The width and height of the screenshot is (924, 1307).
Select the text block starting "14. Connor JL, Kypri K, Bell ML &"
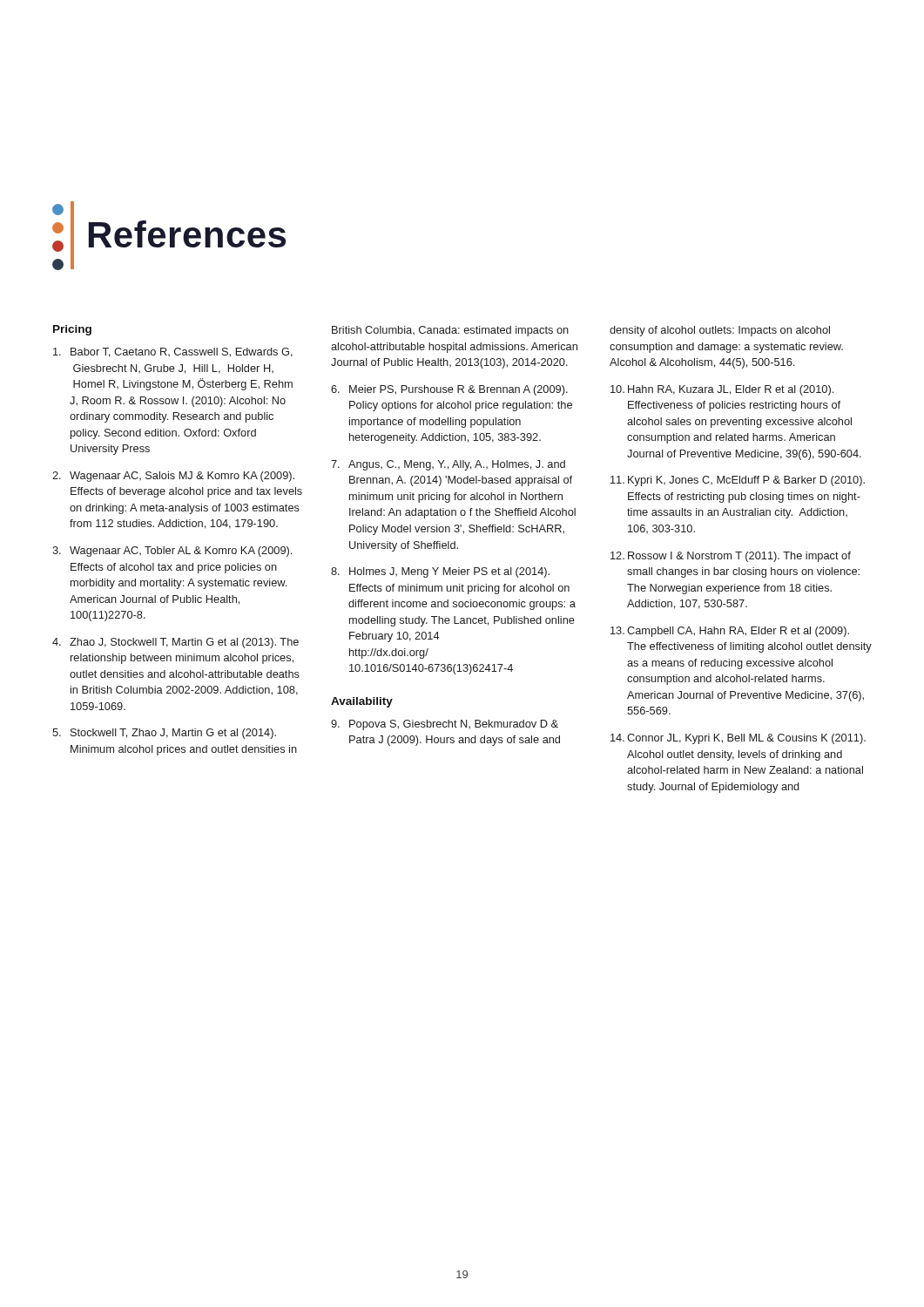point(738,761)
